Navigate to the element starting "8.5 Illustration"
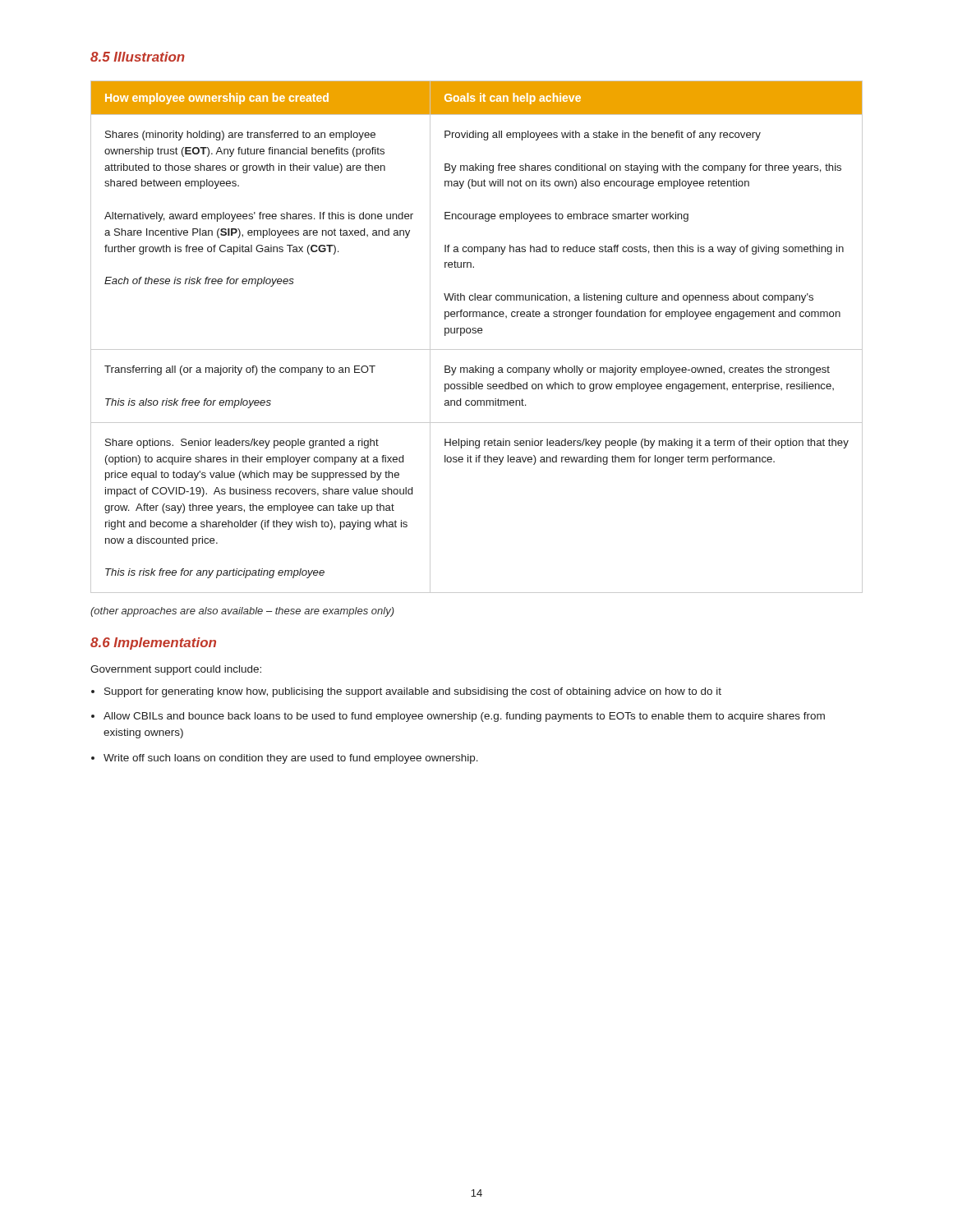Screen dimensions: 1232x953 click(138, 57)
